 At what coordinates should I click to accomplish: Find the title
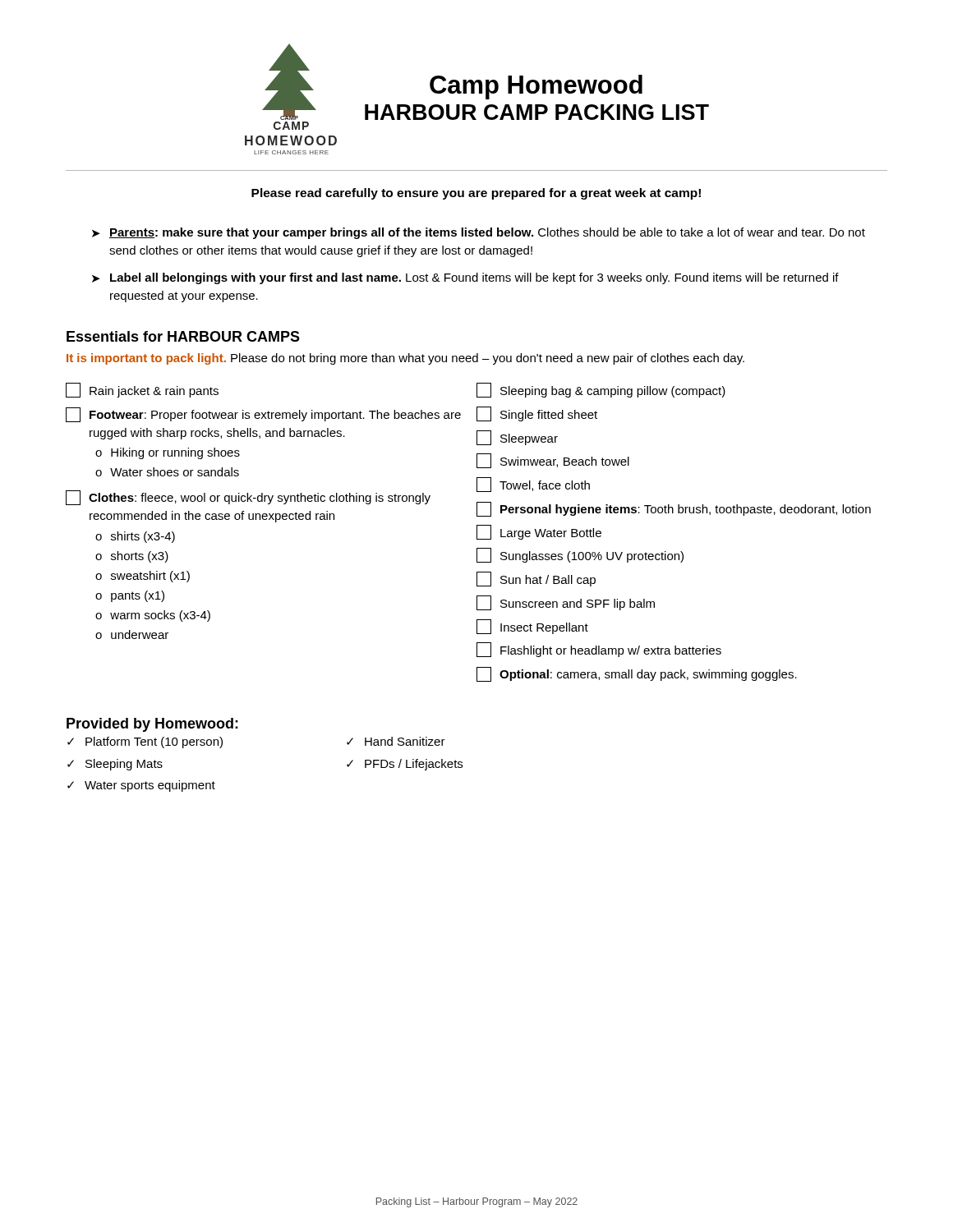536,98
